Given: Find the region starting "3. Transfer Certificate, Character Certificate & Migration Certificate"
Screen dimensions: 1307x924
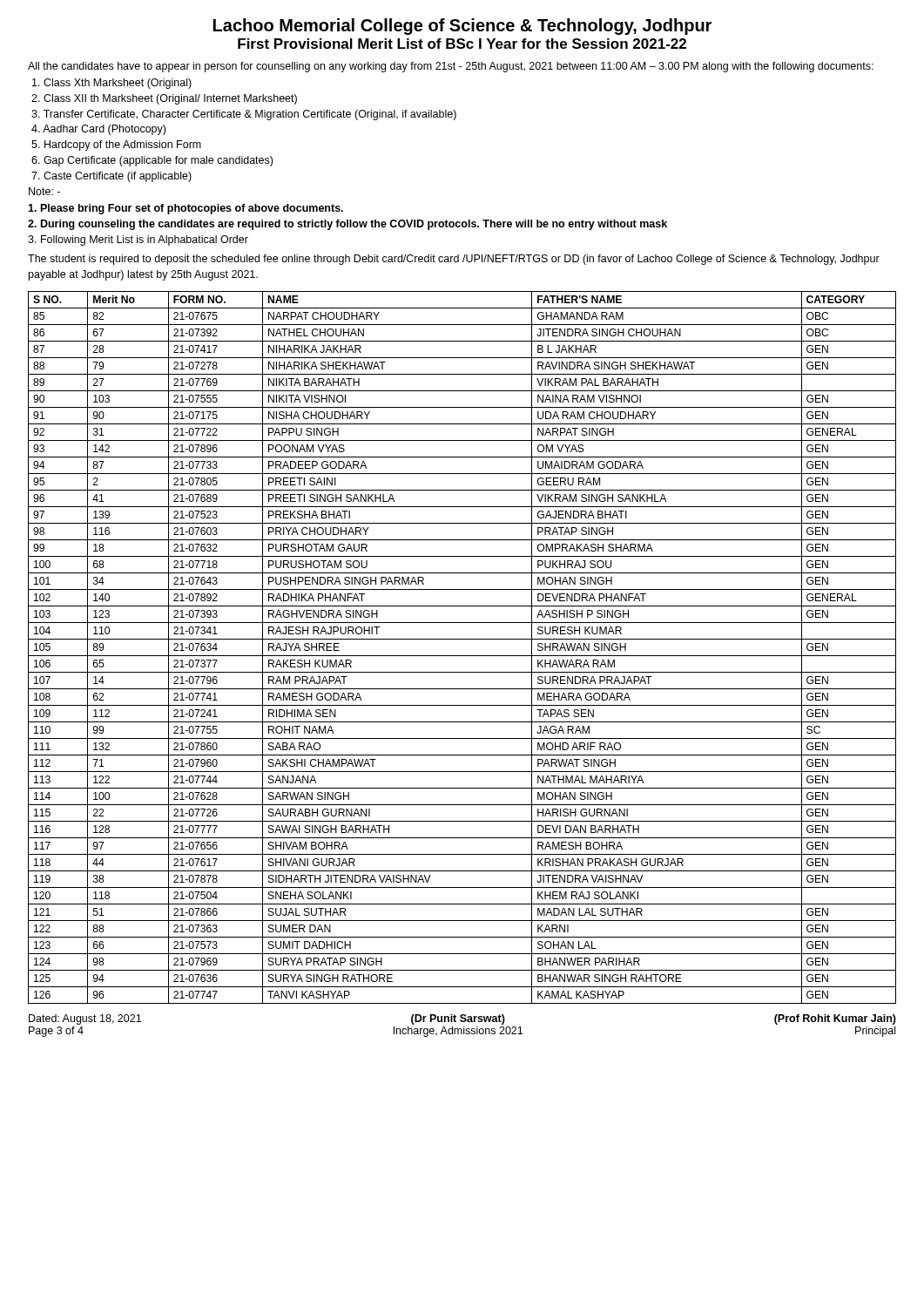Looking at the screenshot, I should click(244, 114).
